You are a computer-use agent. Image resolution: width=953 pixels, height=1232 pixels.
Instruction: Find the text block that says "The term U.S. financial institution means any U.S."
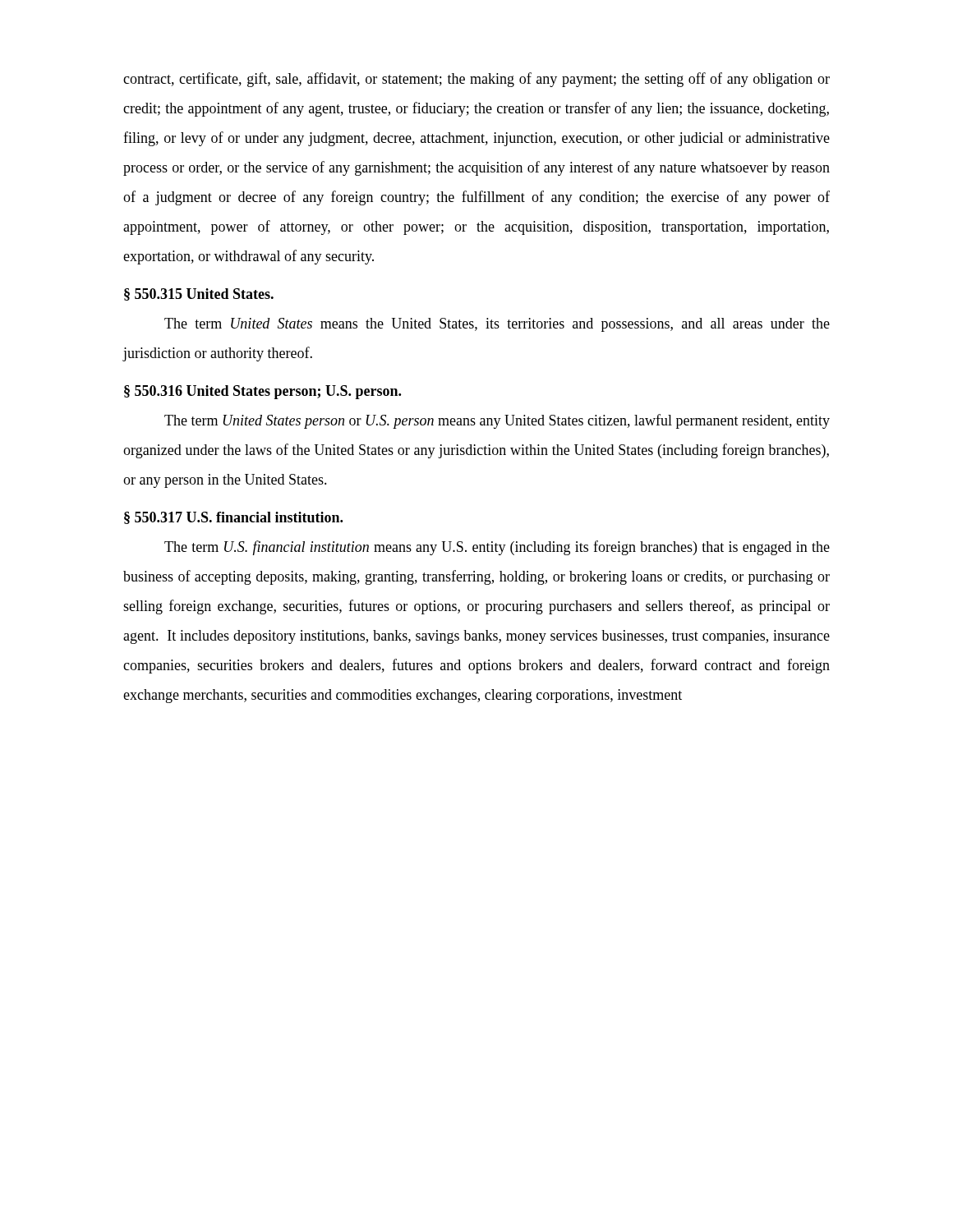[476, 621]
